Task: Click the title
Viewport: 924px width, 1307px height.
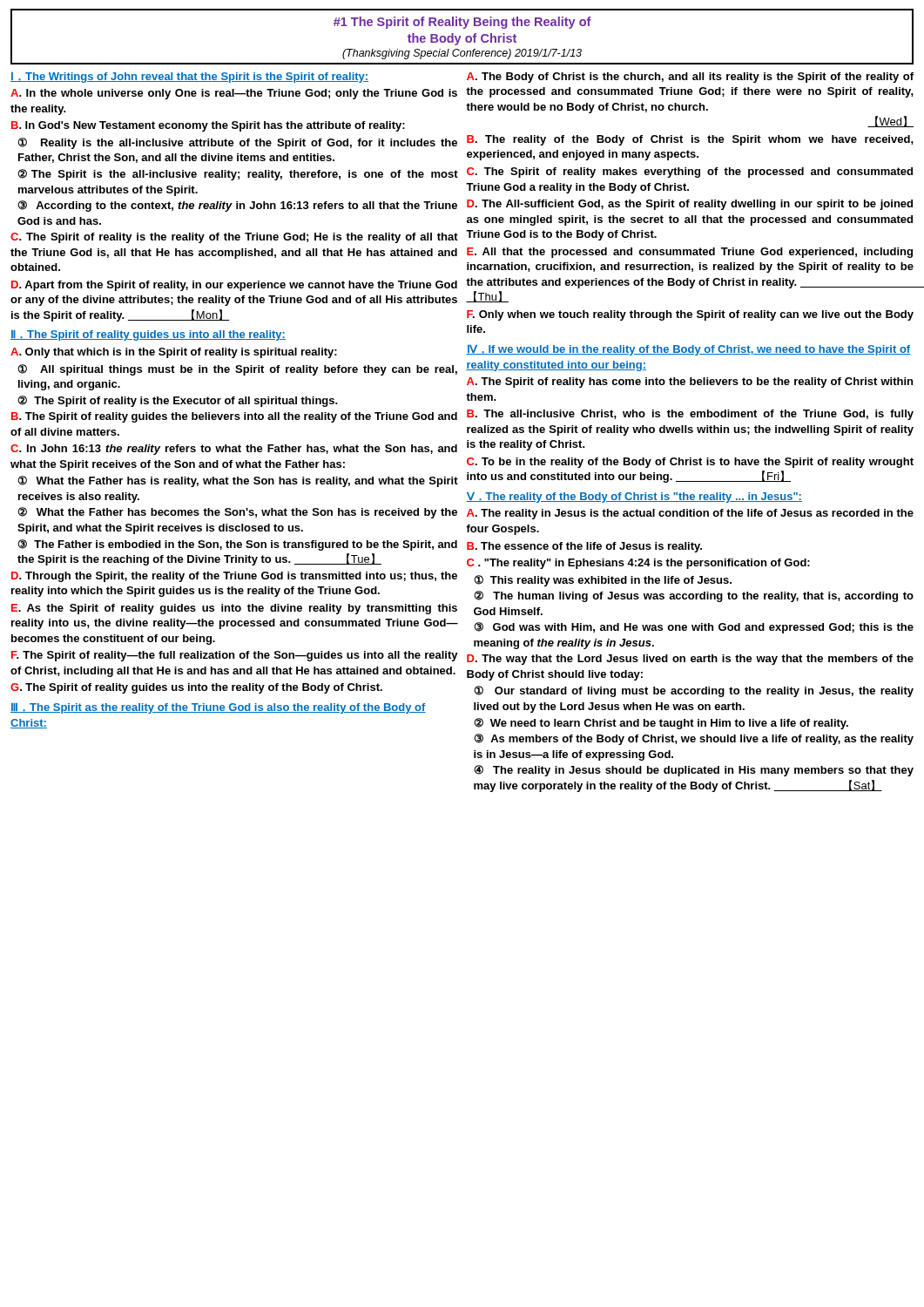Action: click(462, 36)
